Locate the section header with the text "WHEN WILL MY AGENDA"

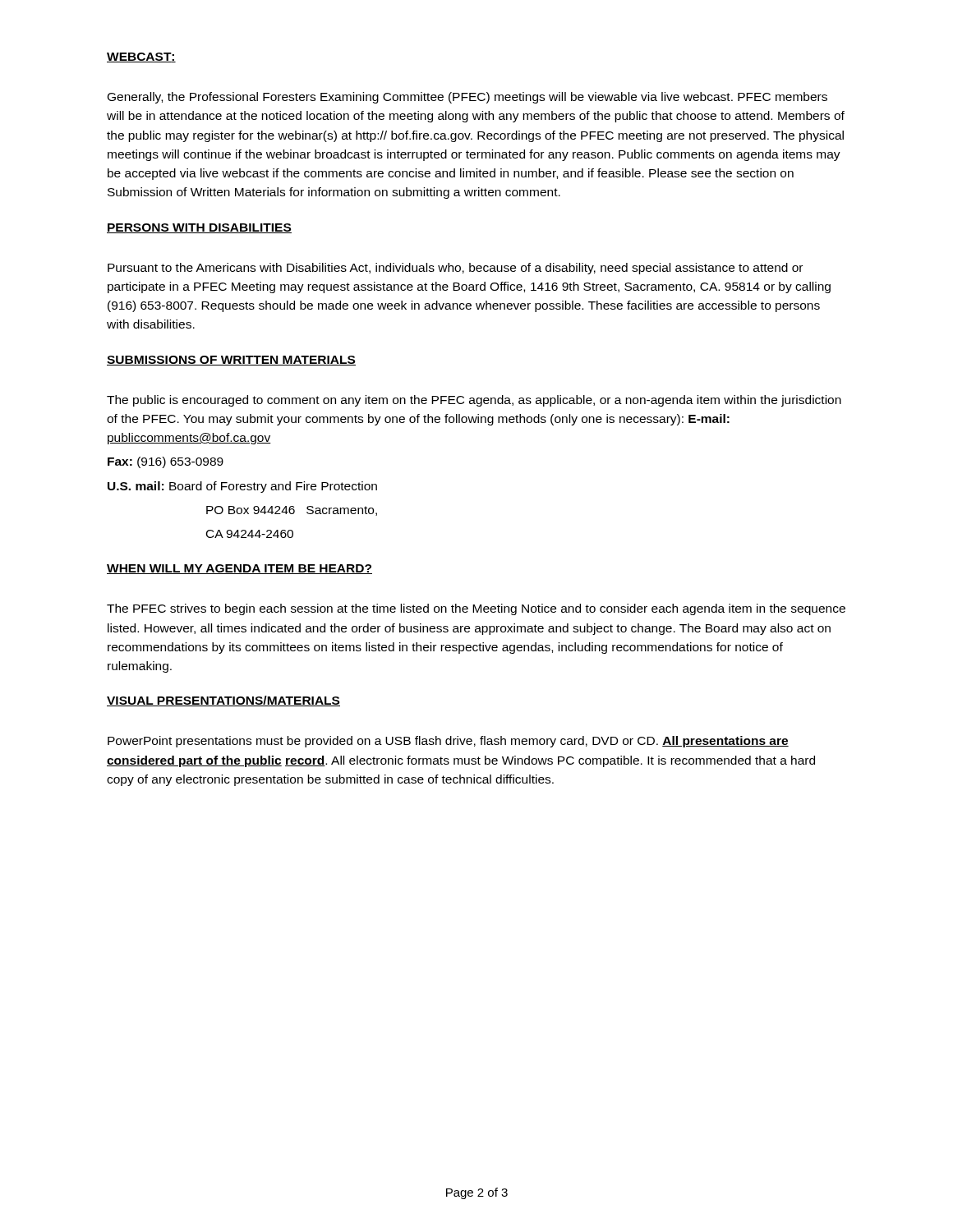pyautogui.click(x=239, y=569)
